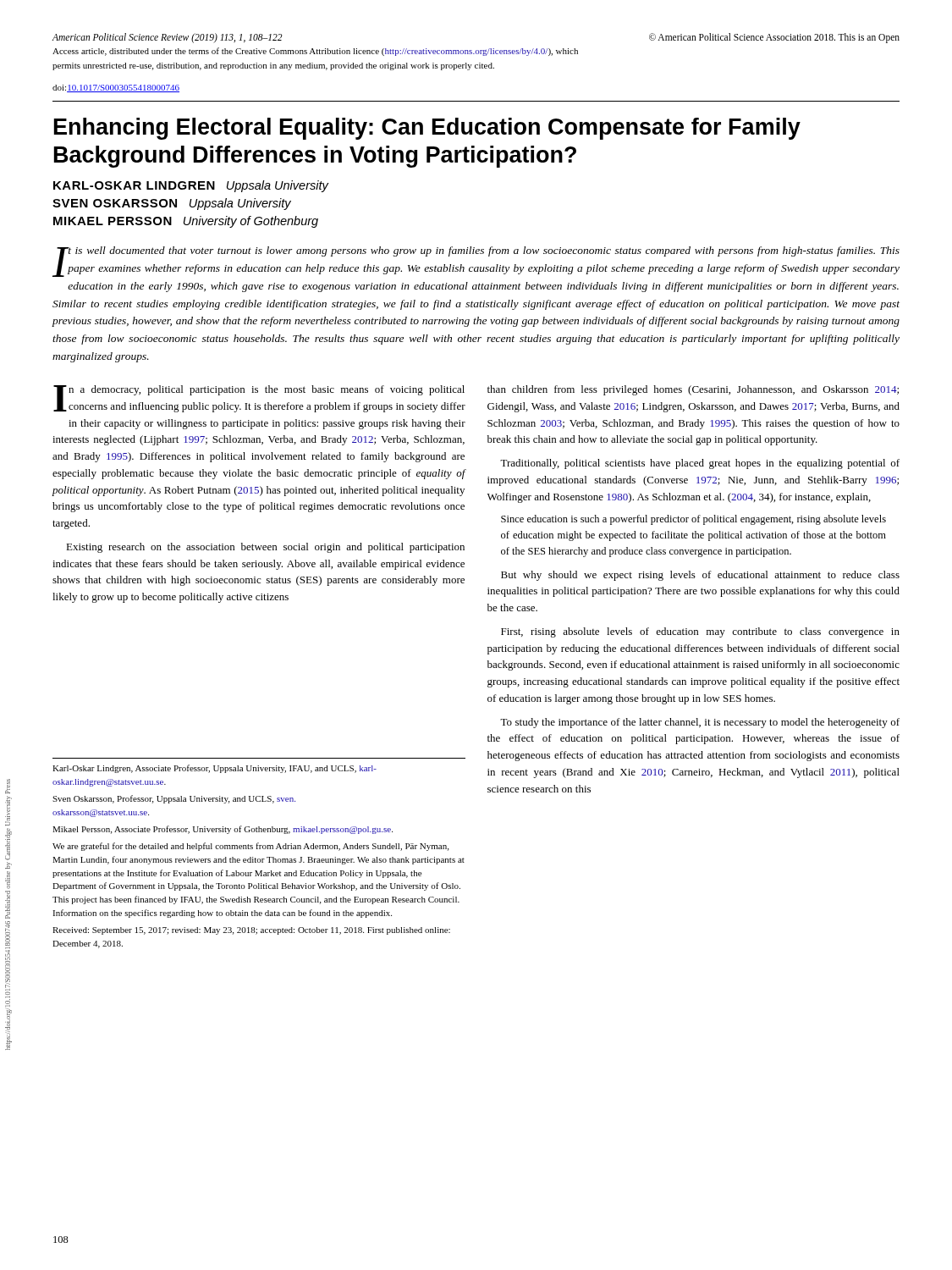Select the region starting "It is well documented that voter turnout"

click(x=476, y=304)
